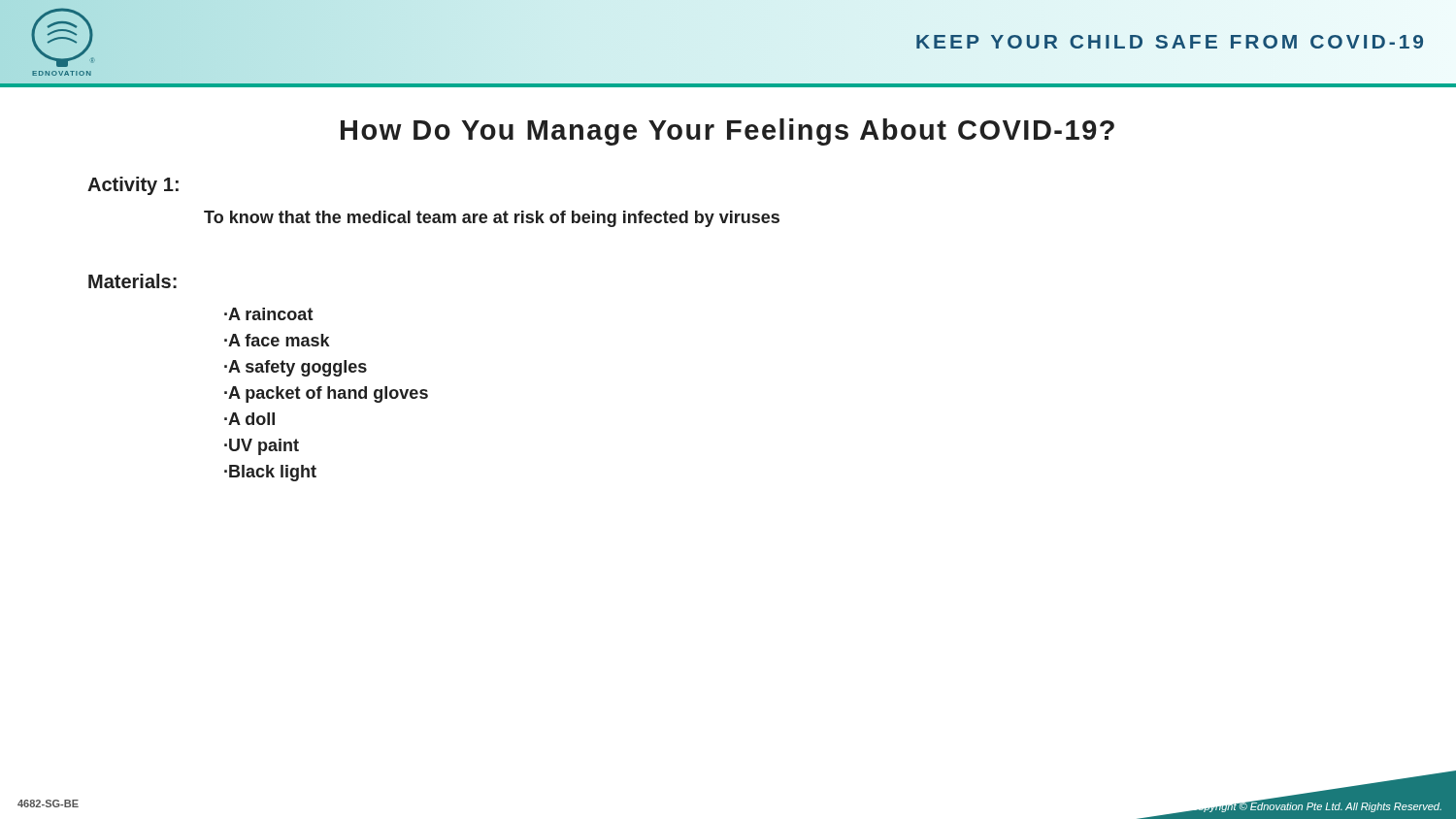
Task: Select the text block with the text "To know that"
Action: point(492,217)
